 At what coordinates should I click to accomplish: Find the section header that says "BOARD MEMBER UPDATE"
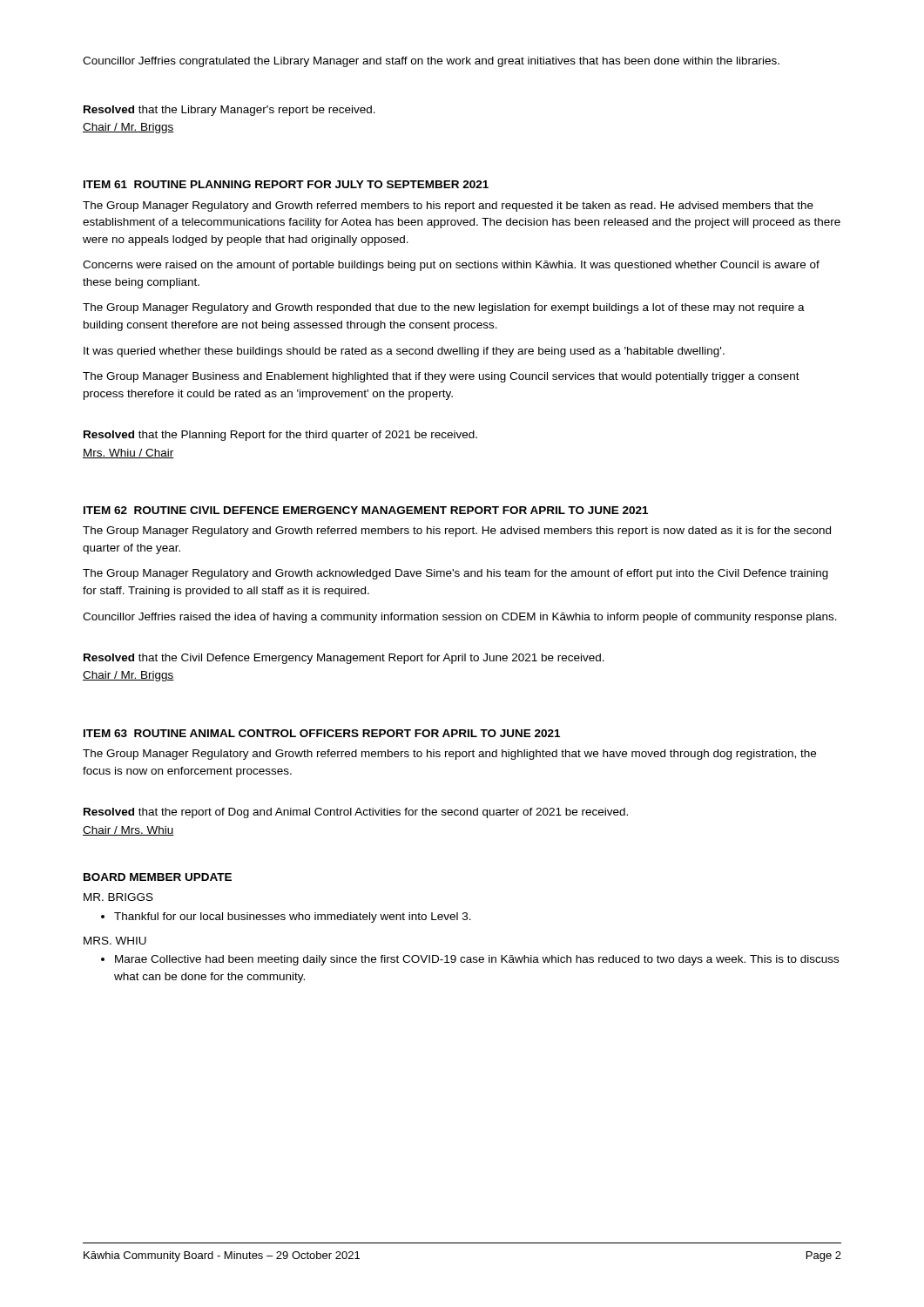click(x=158, y=877)
